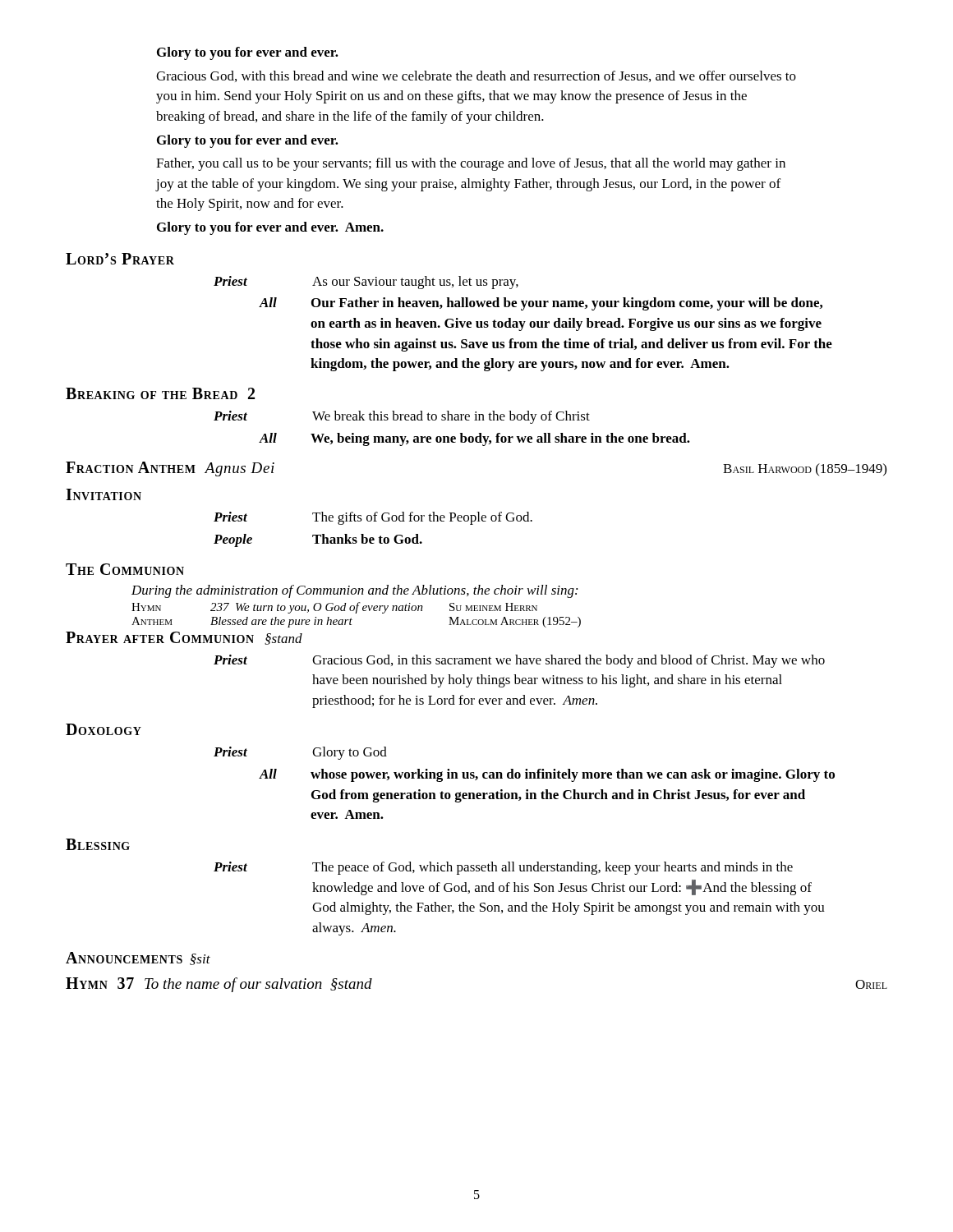
Task: Navigate to the text starting "People Thanks be to God."
Action: (318, 540)
